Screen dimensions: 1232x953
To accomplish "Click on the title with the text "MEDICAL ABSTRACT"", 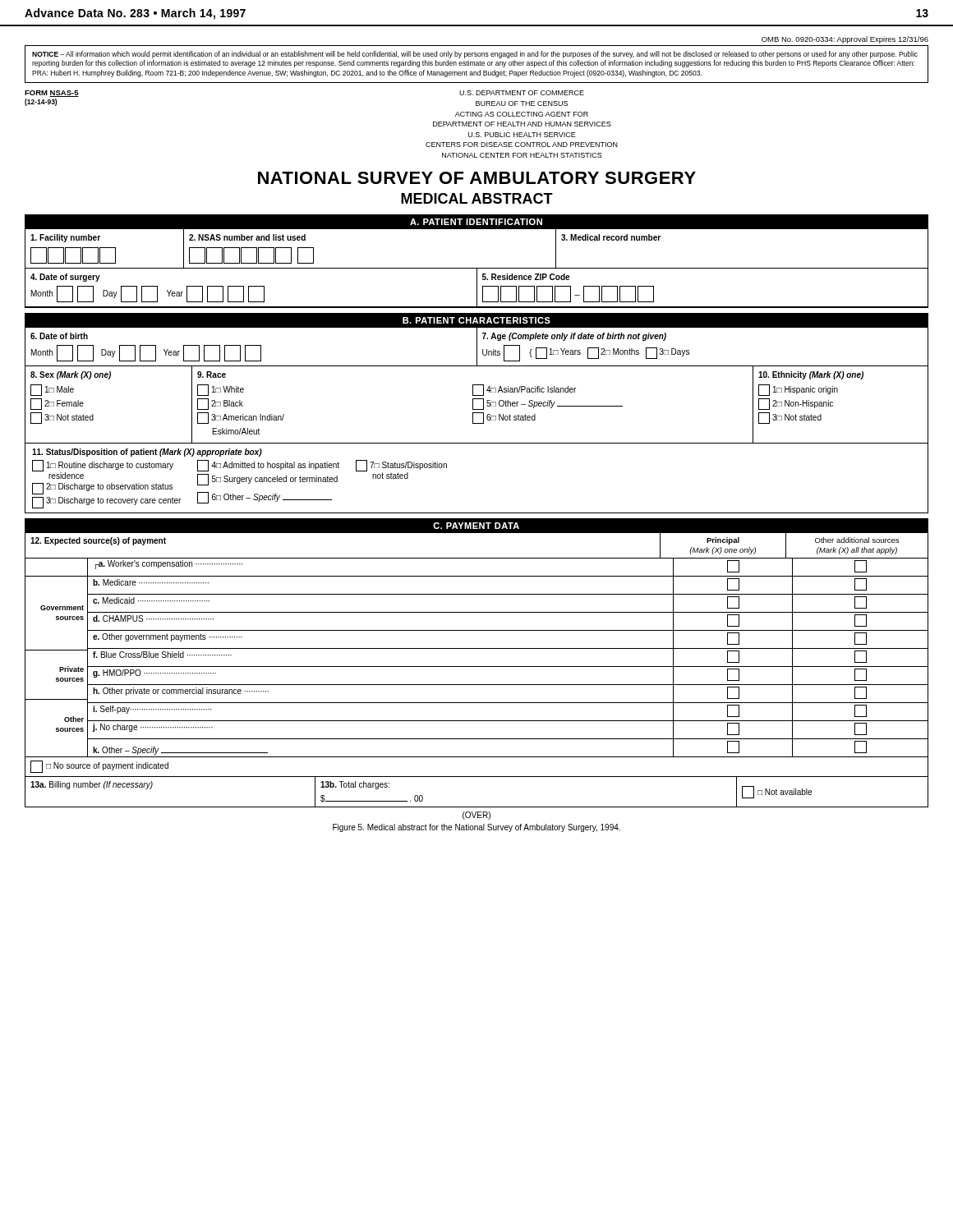I will tap(476, 198).
